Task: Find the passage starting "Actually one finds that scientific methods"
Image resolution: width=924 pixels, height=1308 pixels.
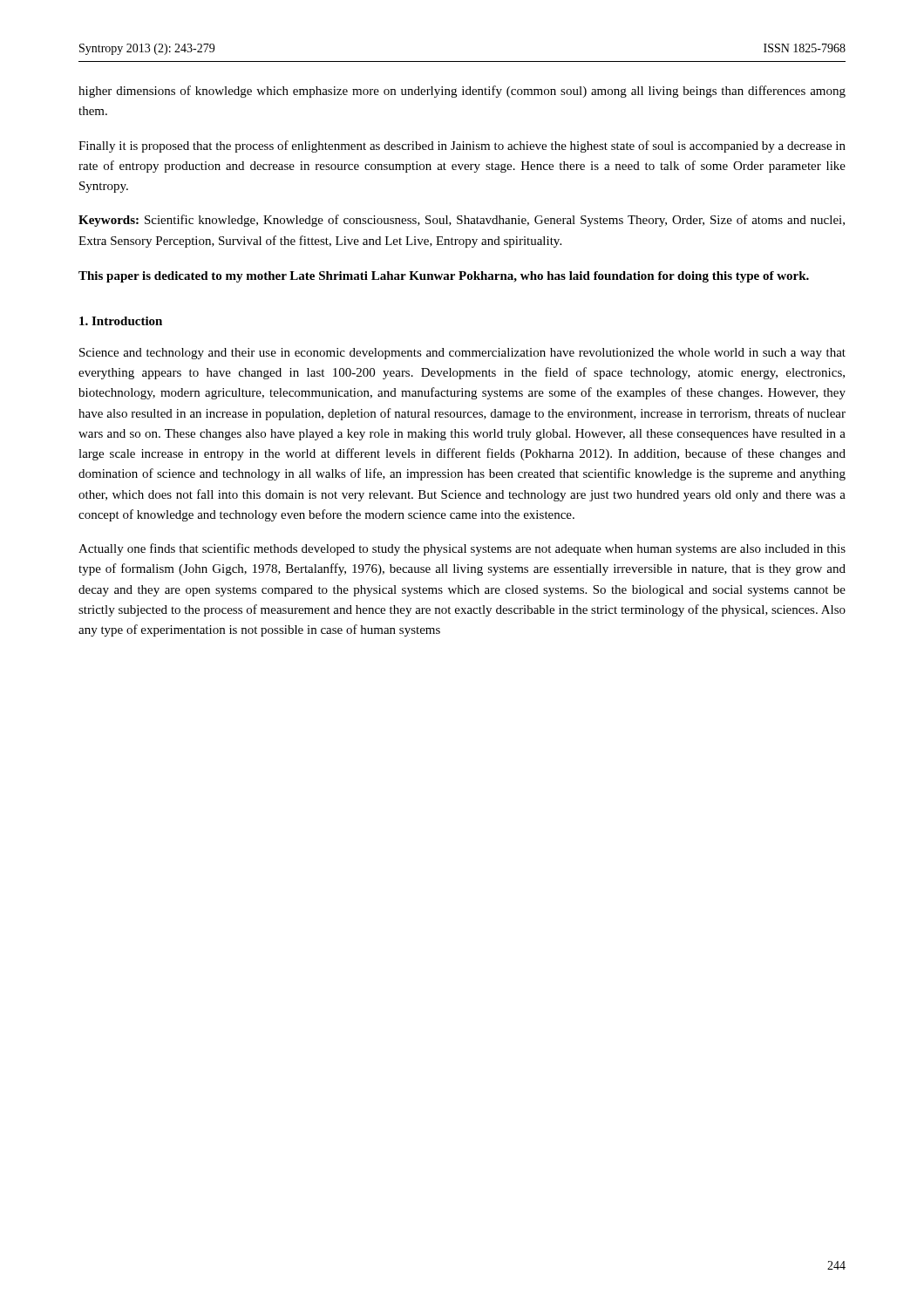Action: pos(462,589)
